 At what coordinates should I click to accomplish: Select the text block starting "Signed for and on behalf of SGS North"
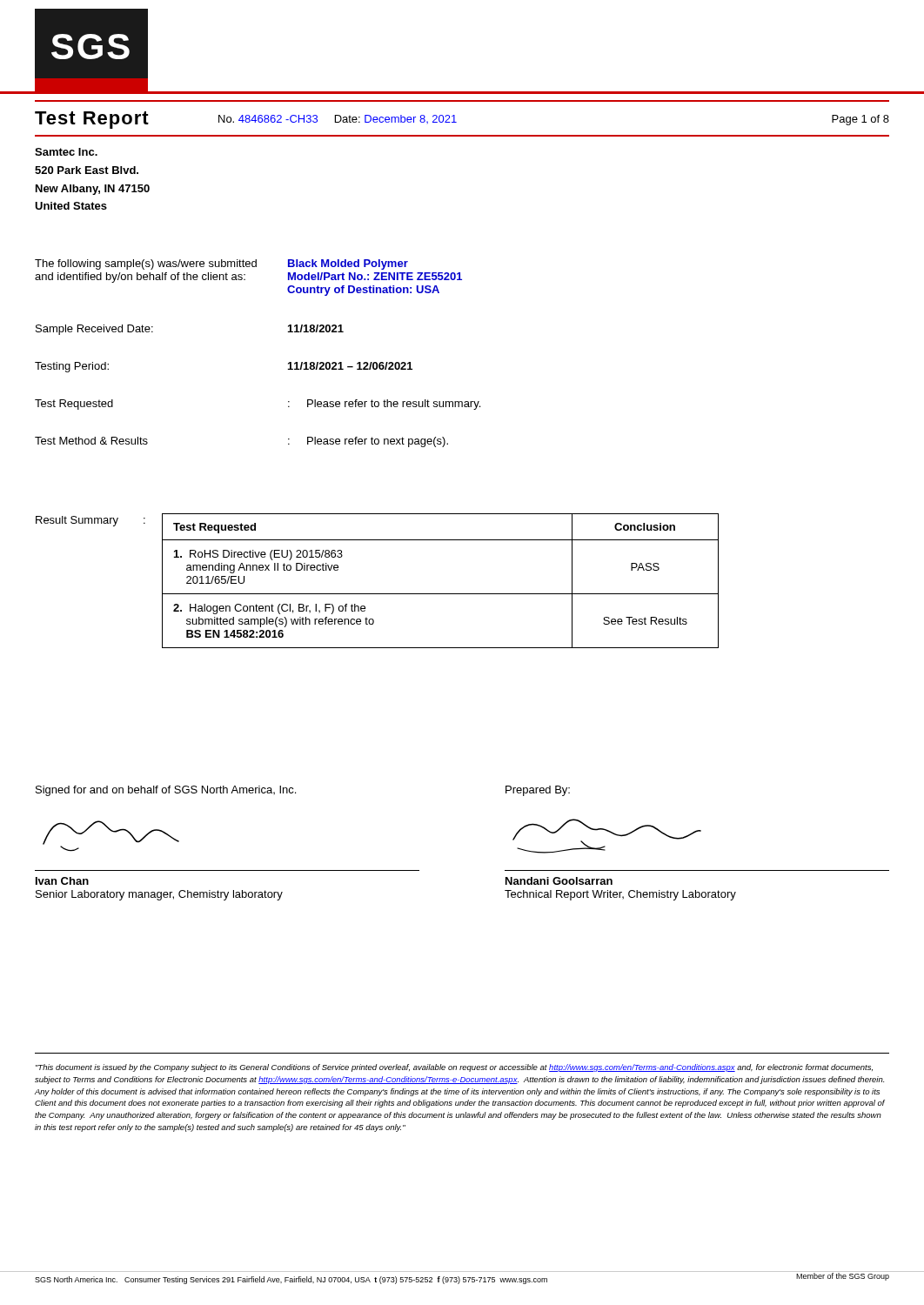coord(166,790)
